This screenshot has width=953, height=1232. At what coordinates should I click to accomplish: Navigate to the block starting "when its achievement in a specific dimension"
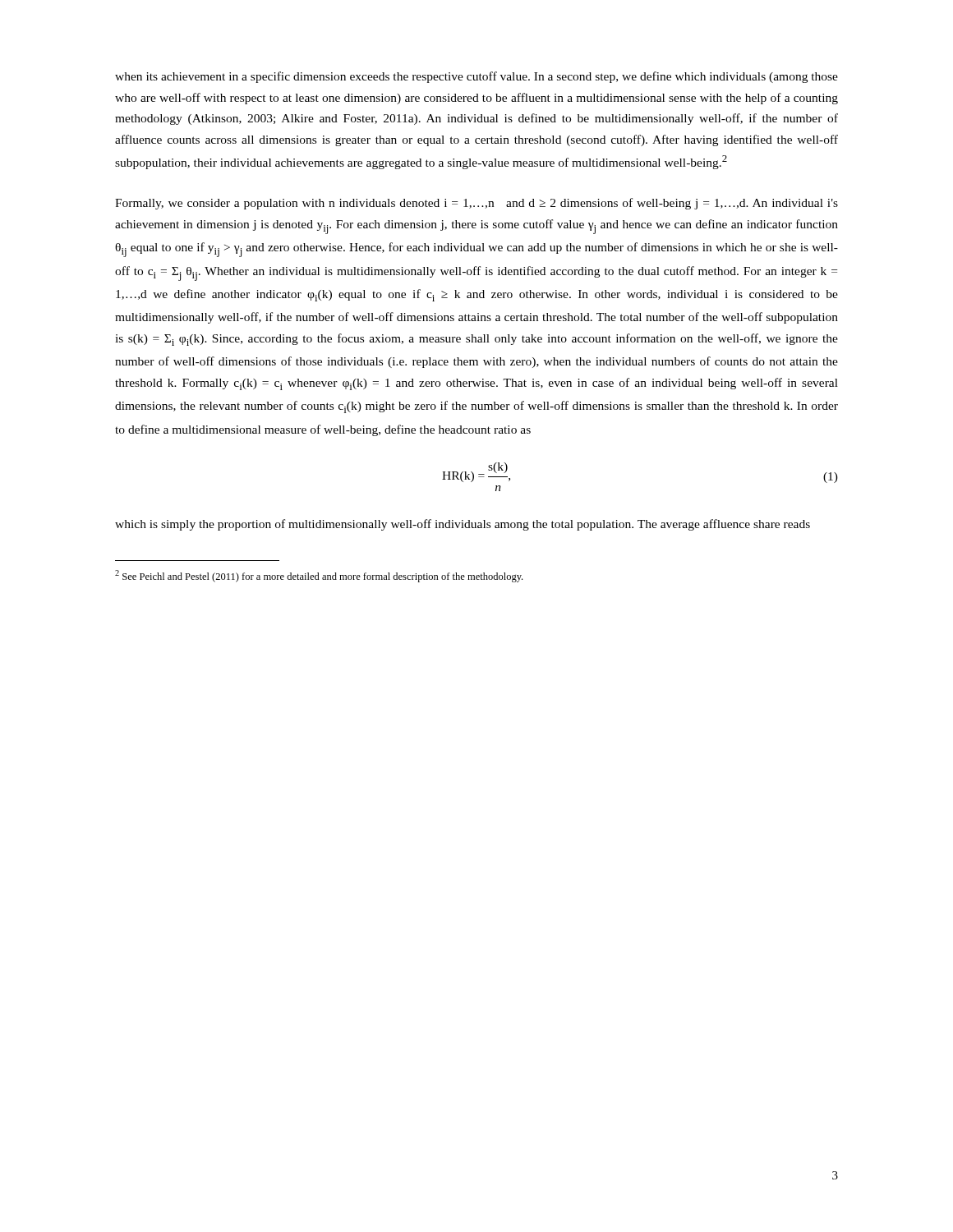tap(476, 119)
